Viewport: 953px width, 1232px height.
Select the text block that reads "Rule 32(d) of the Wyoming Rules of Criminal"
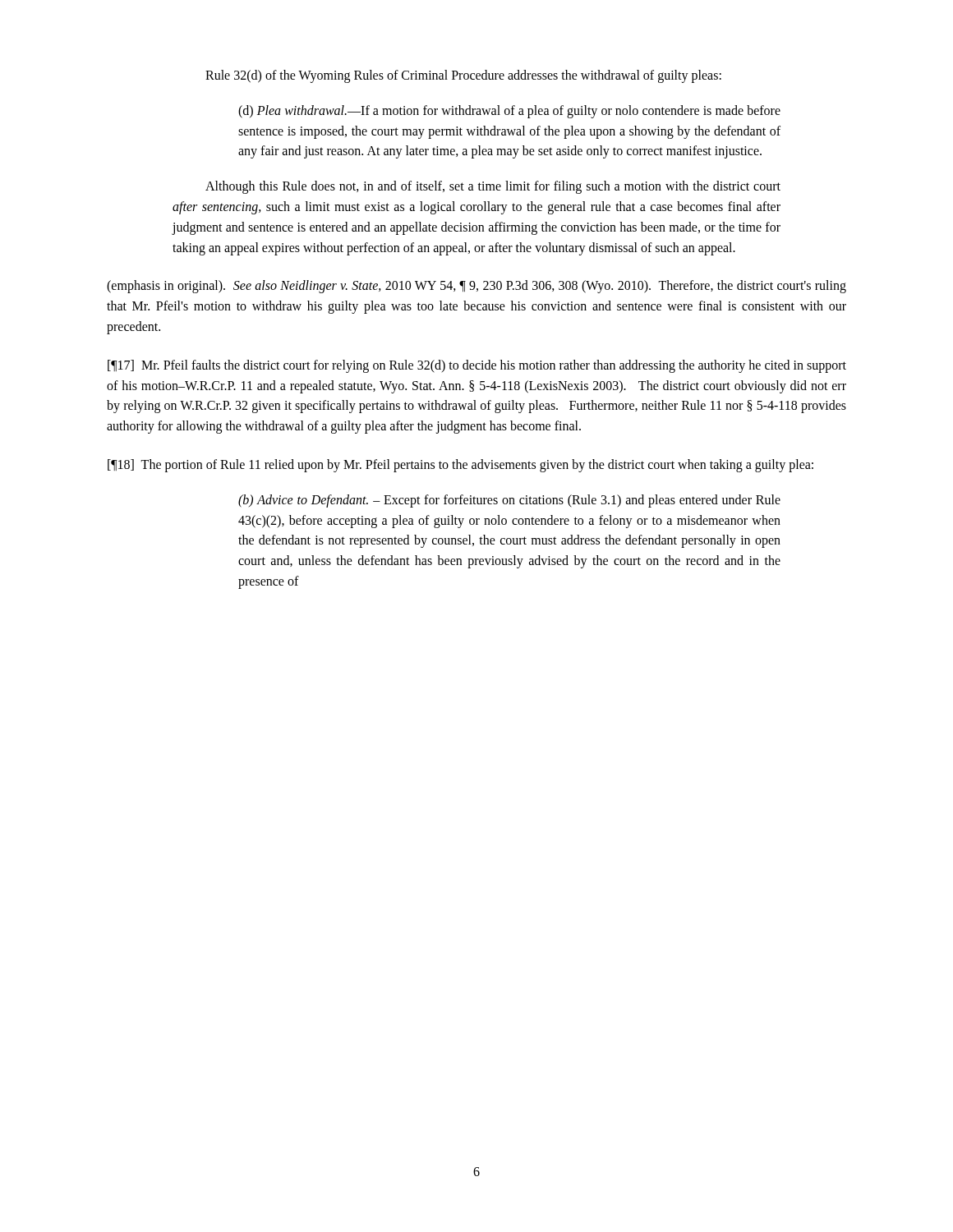coord(476,76)
